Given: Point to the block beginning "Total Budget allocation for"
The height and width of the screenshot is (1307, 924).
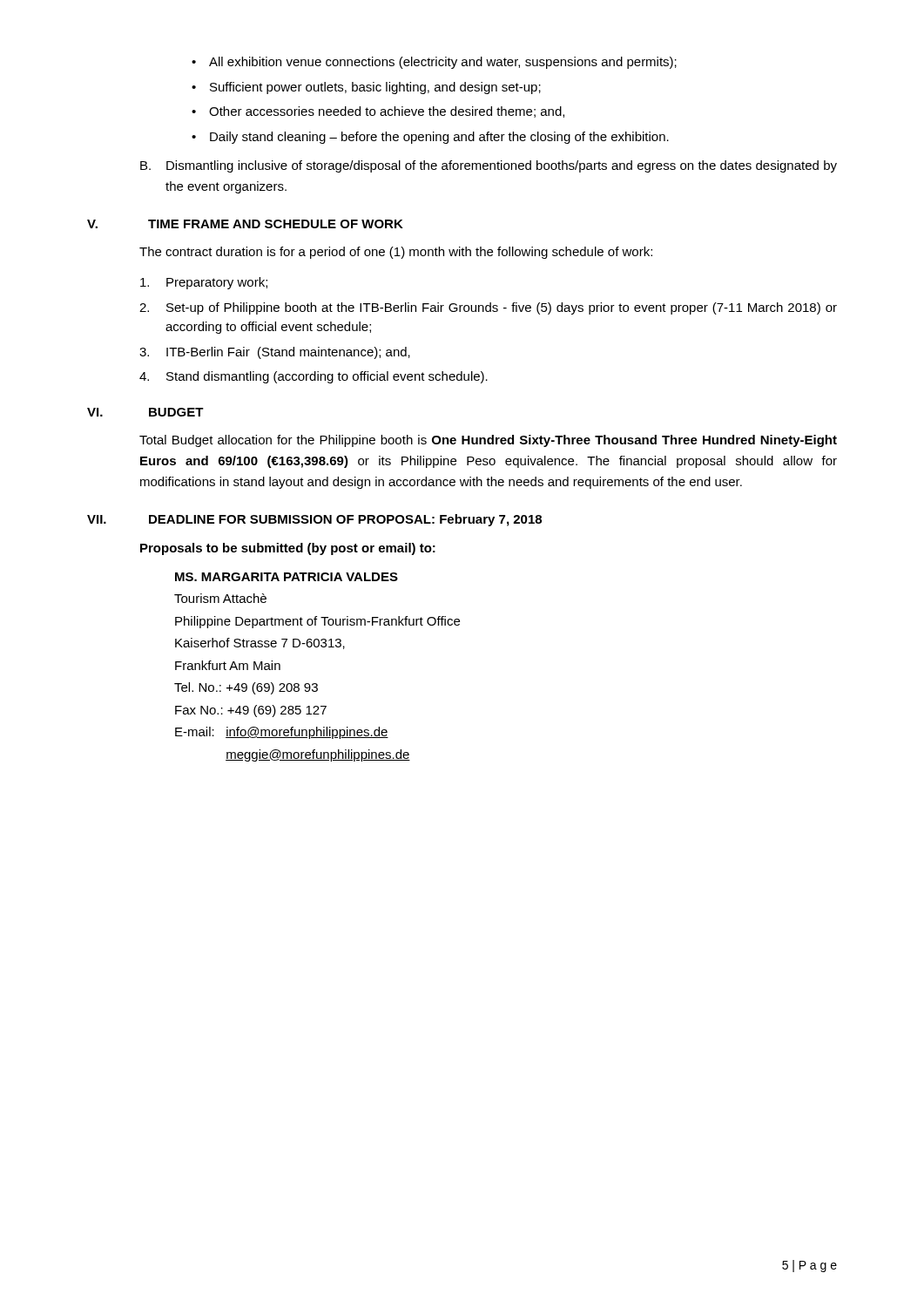Looking at the screenshot, I should click(488, 460).
